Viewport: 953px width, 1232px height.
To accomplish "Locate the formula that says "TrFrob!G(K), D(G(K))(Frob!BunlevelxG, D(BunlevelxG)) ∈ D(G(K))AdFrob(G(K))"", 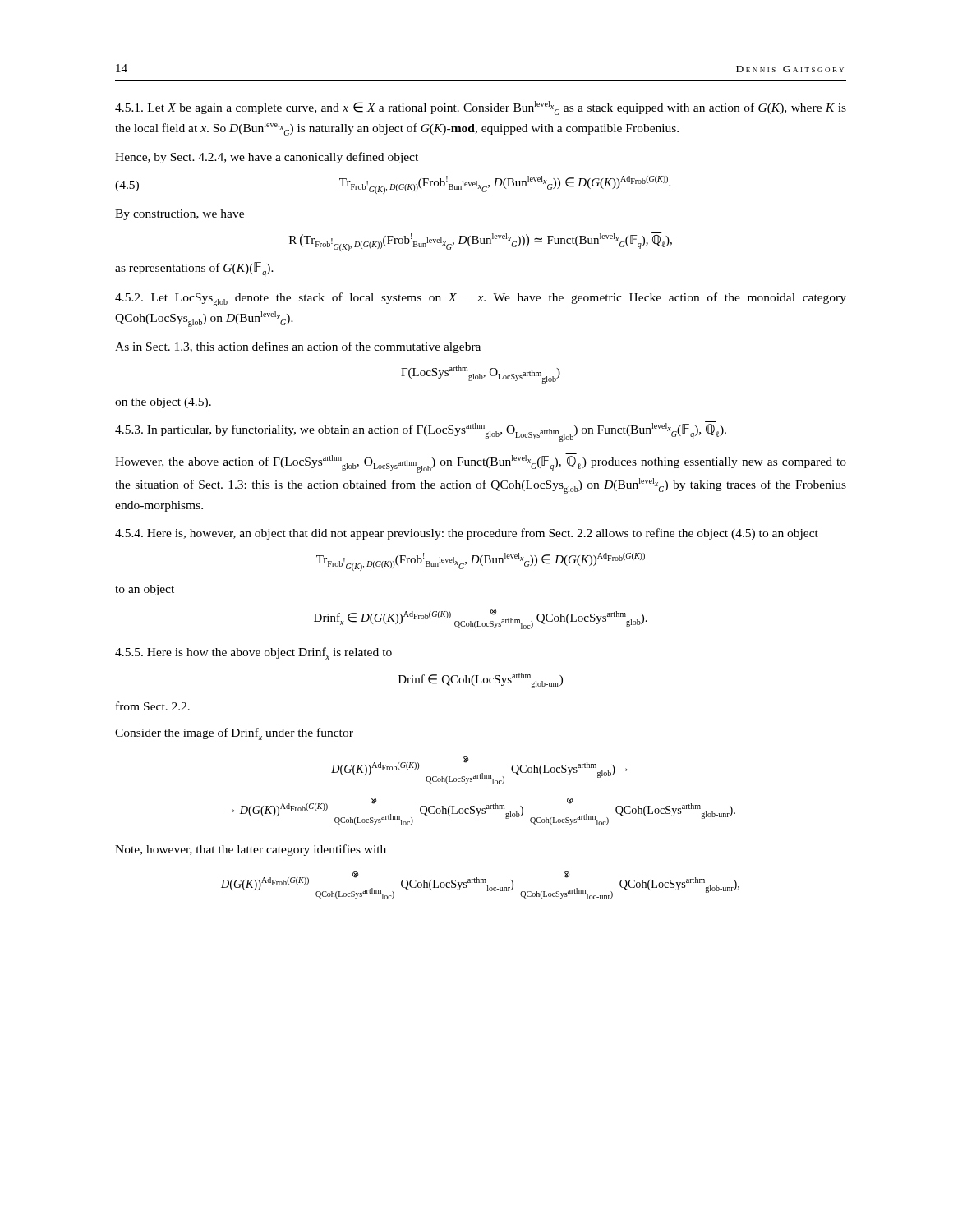I will point(481,561).
